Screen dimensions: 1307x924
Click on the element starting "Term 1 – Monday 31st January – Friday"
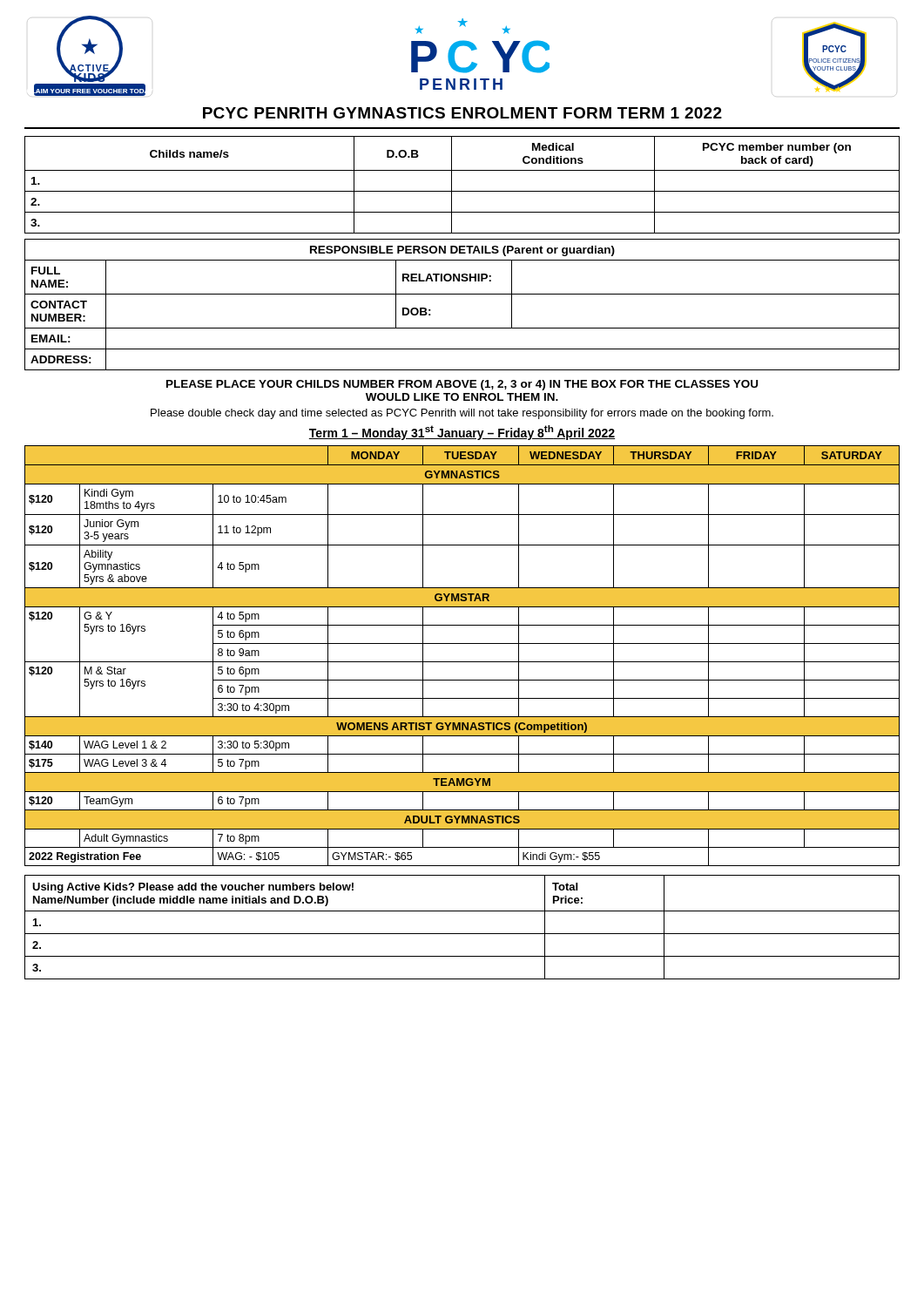(x=462, y=431)
